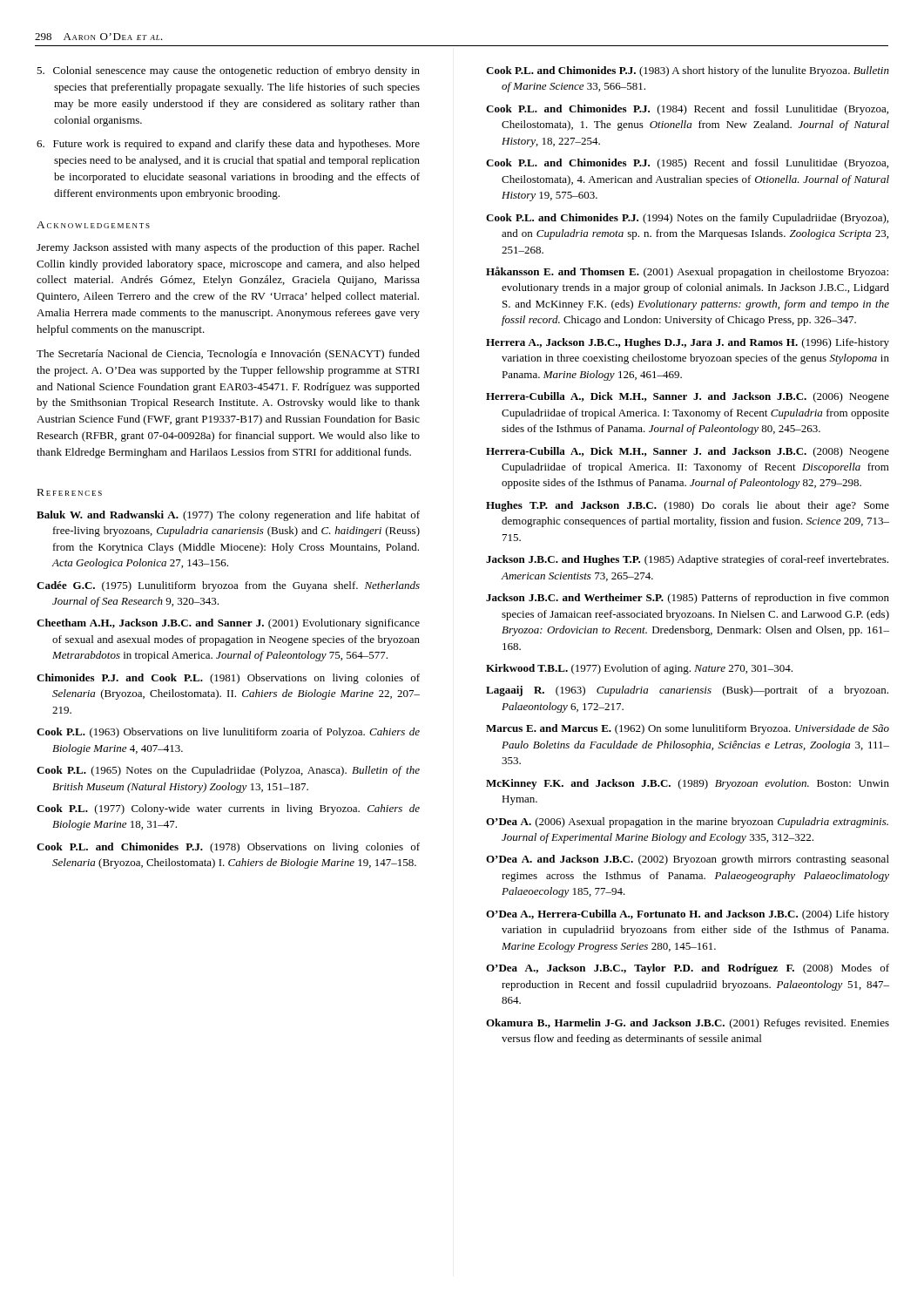The height and width of the screenshot is (1307, 924).
Task: Point to the block beginning "Herrera A., Jackson J.B.C.,"
Action: (x=688, y=358)
